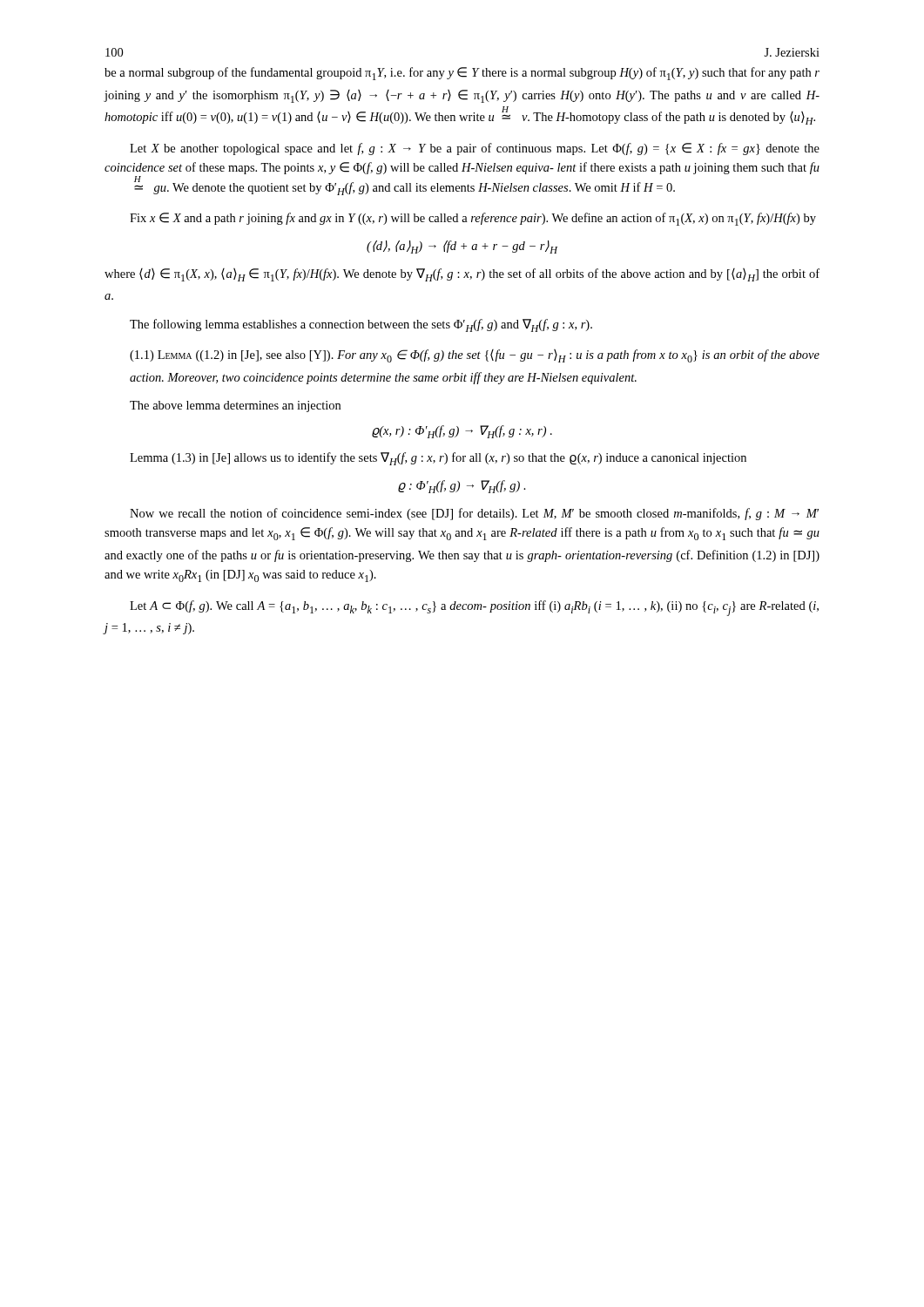Screen dimensions: 1307x924
Task: Point to the formula beginning "(⟨d⟩, ⟨a⟩H) → ⟨fd + a +"
Action: (x=462, y=247)
